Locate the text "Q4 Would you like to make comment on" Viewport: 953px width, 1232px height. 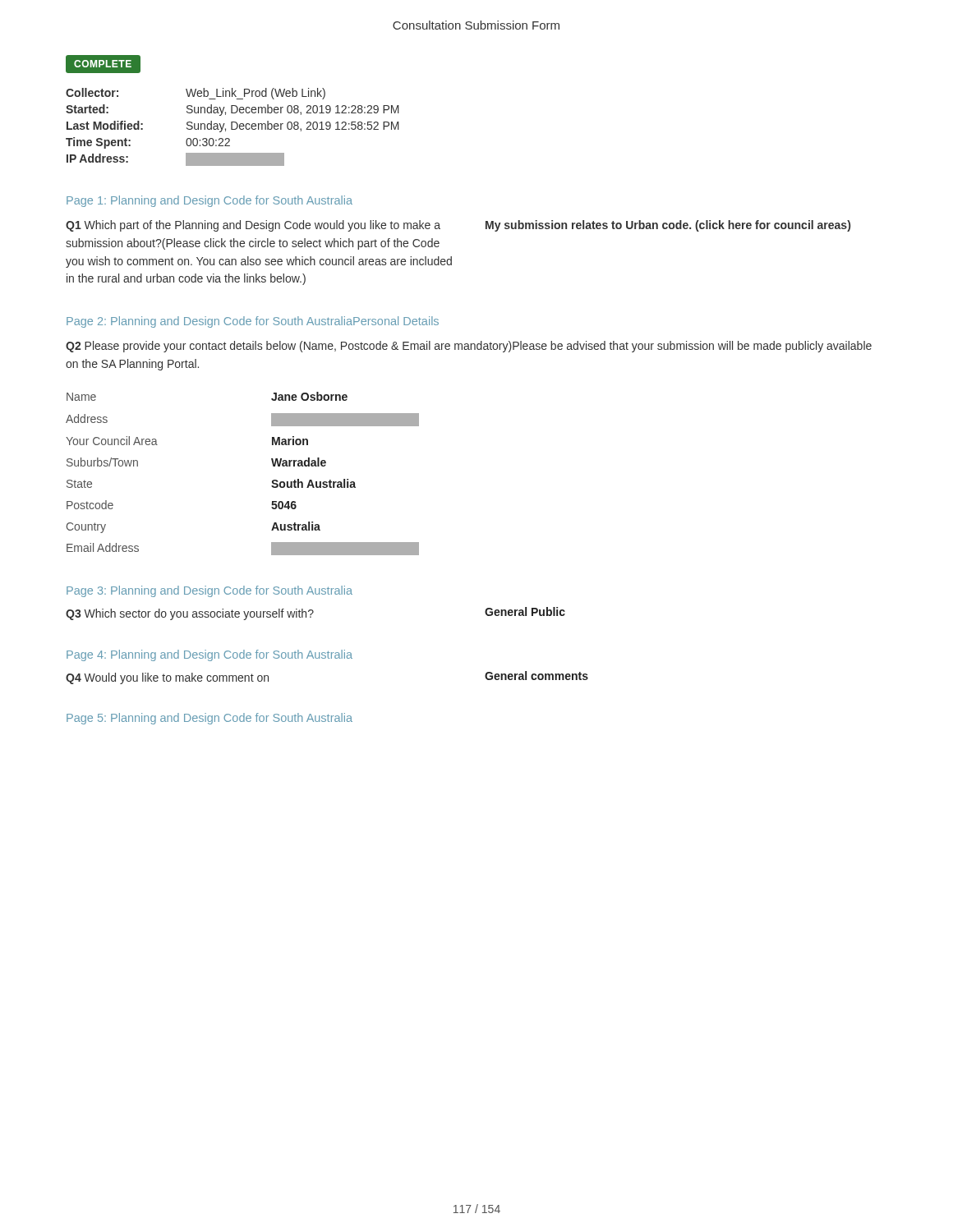click(x=168, y=677)
